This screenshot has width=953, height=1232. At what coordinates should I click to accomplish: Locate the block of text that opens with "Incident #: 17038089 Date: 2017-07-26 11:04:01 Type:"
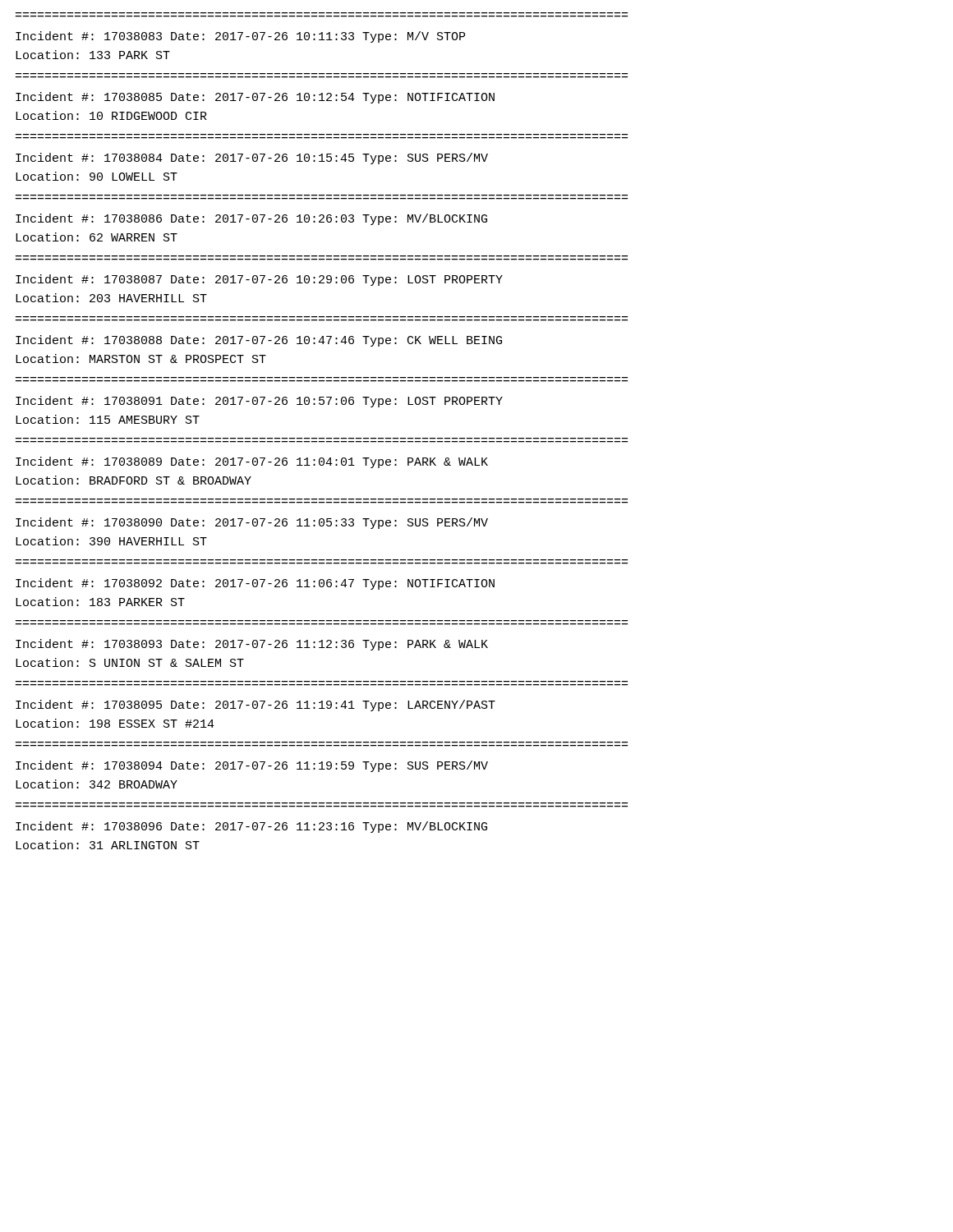click(x=476, y=472)
